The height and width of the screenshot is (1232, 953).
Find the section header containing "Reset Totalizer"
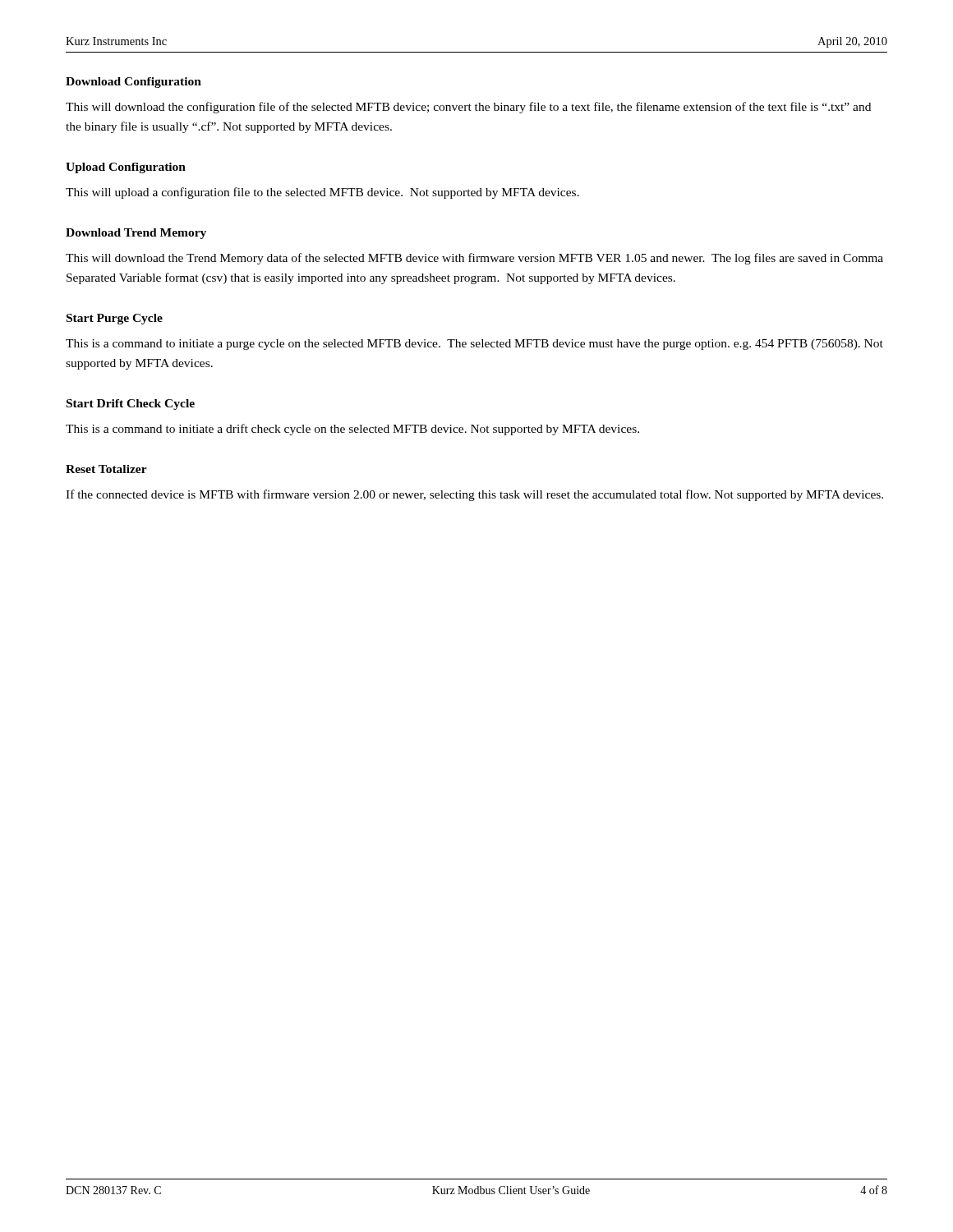pos(106,469)
